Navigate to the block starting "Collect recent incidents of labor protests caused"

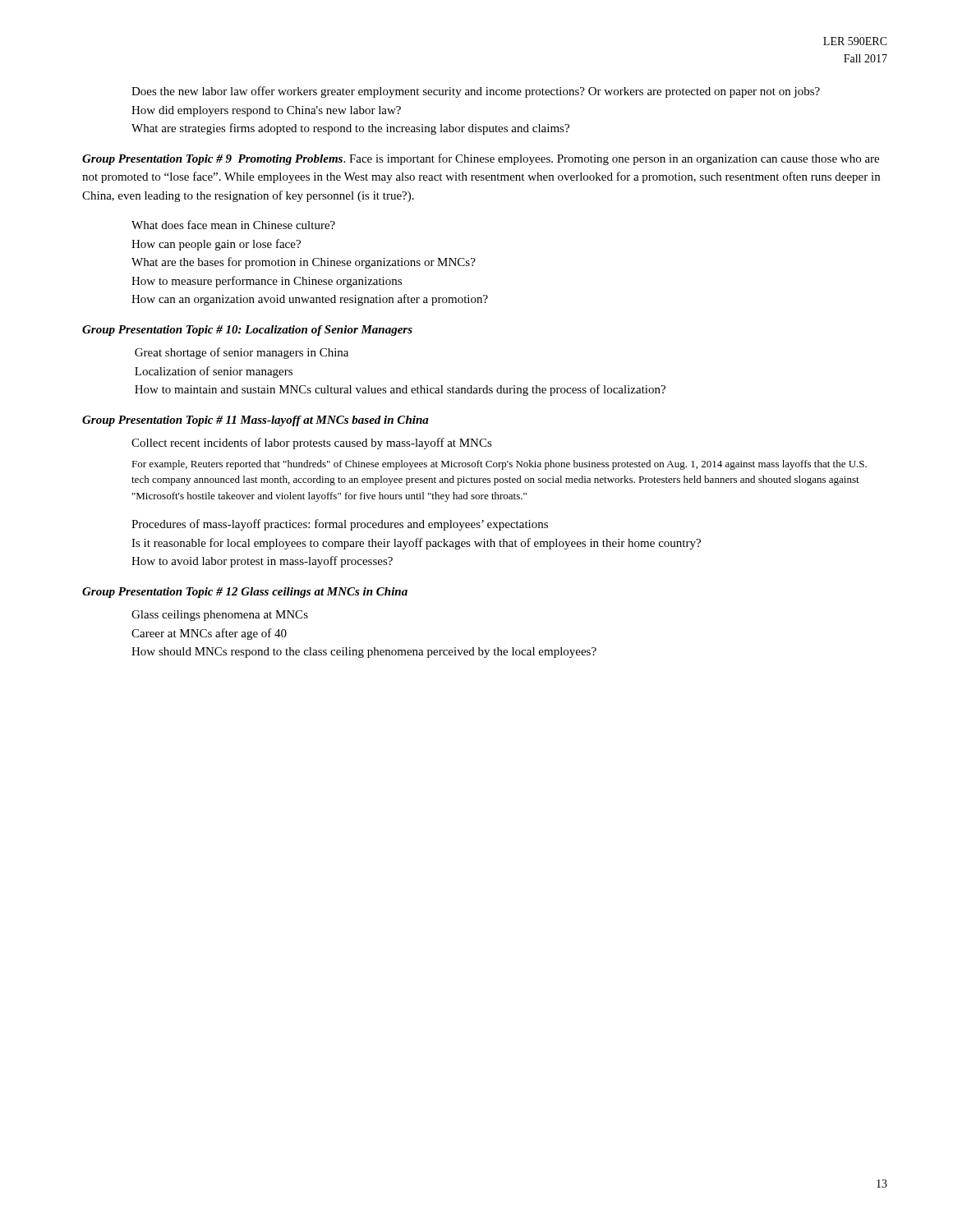click(x=509, y=469)
